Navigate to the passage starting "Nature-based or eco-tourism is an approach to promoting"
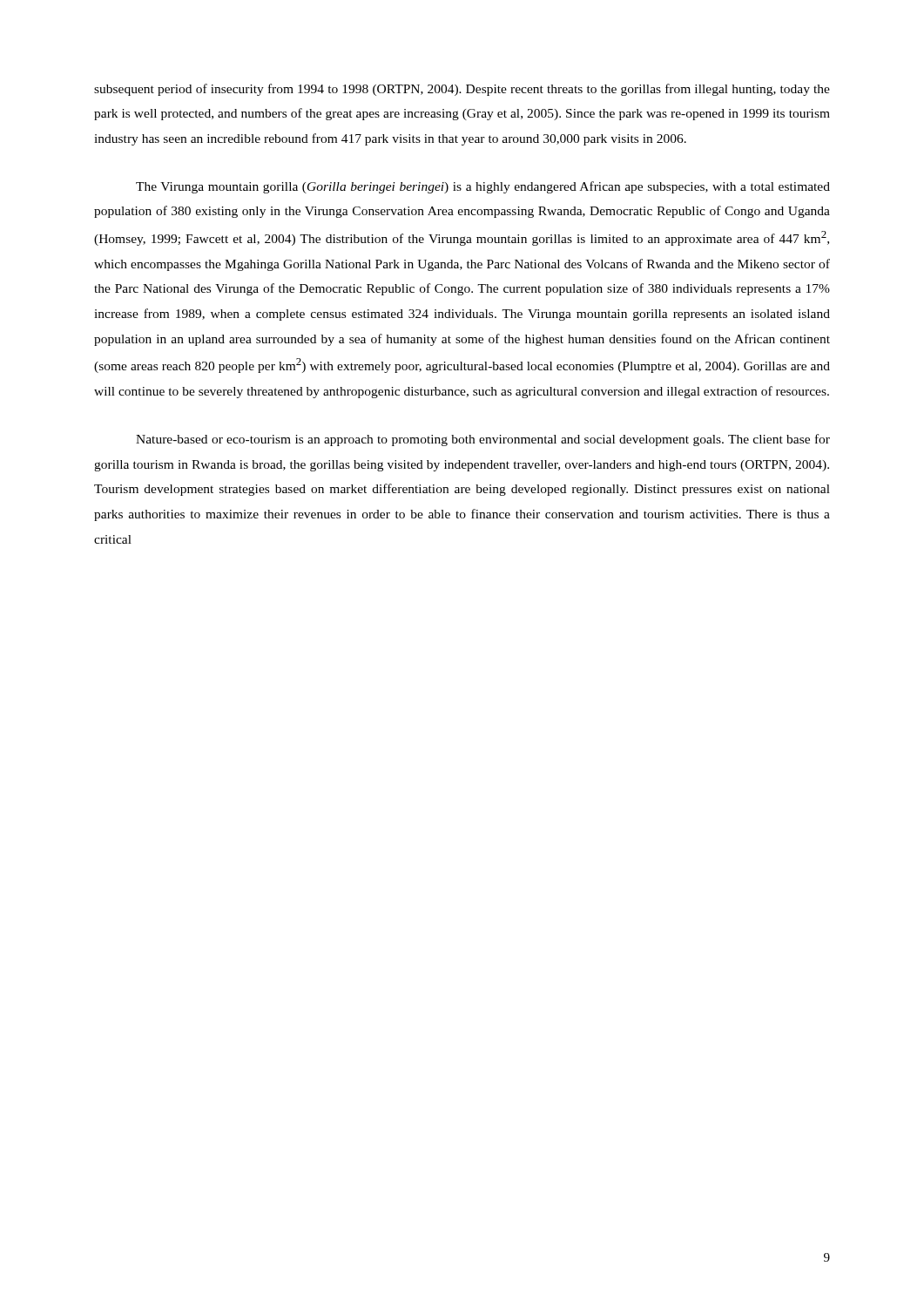The height and width of the screenshot is (1307, 924). point(462,489)
